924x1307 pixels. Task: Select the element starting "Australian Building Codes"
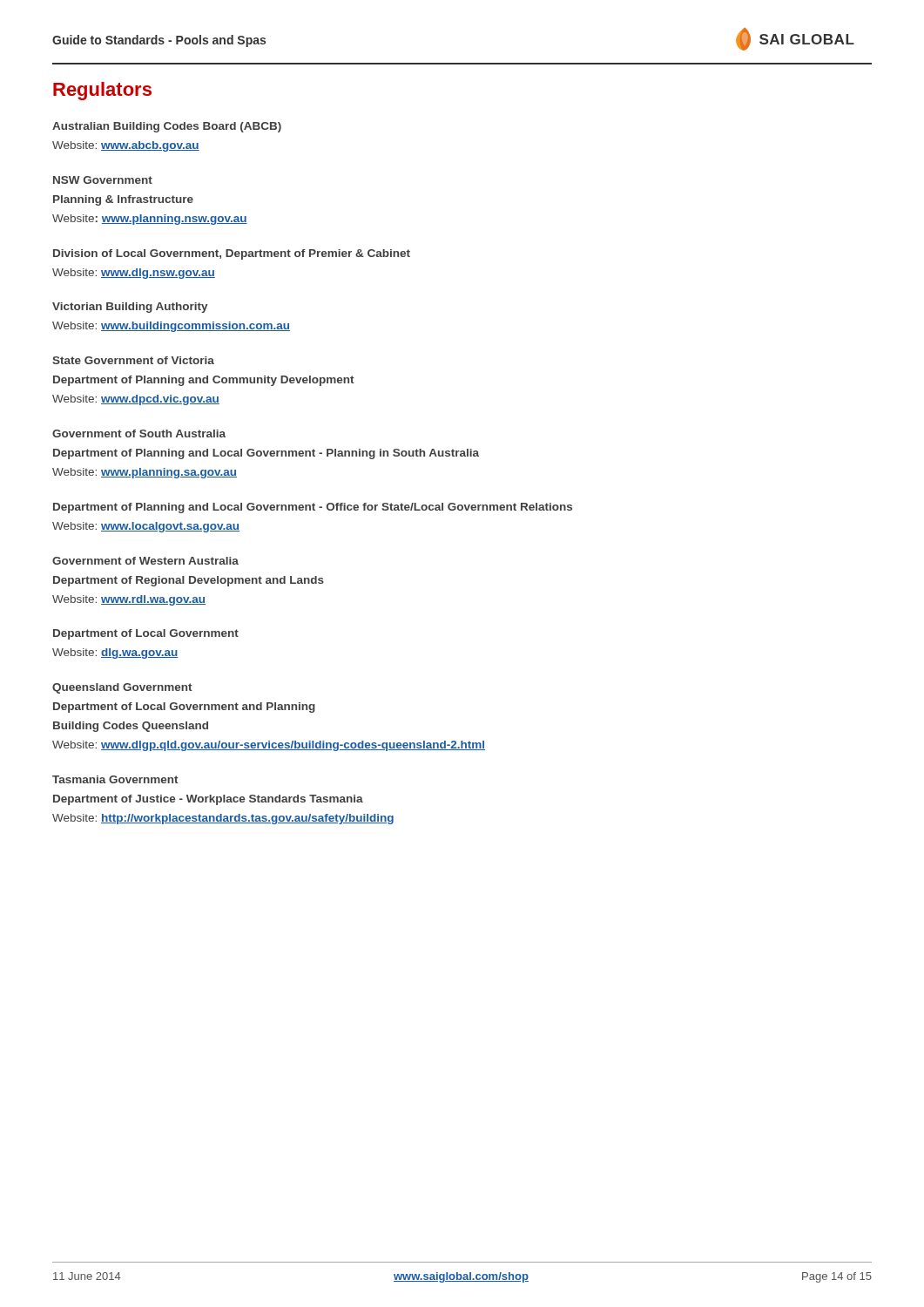pos(167,135)
